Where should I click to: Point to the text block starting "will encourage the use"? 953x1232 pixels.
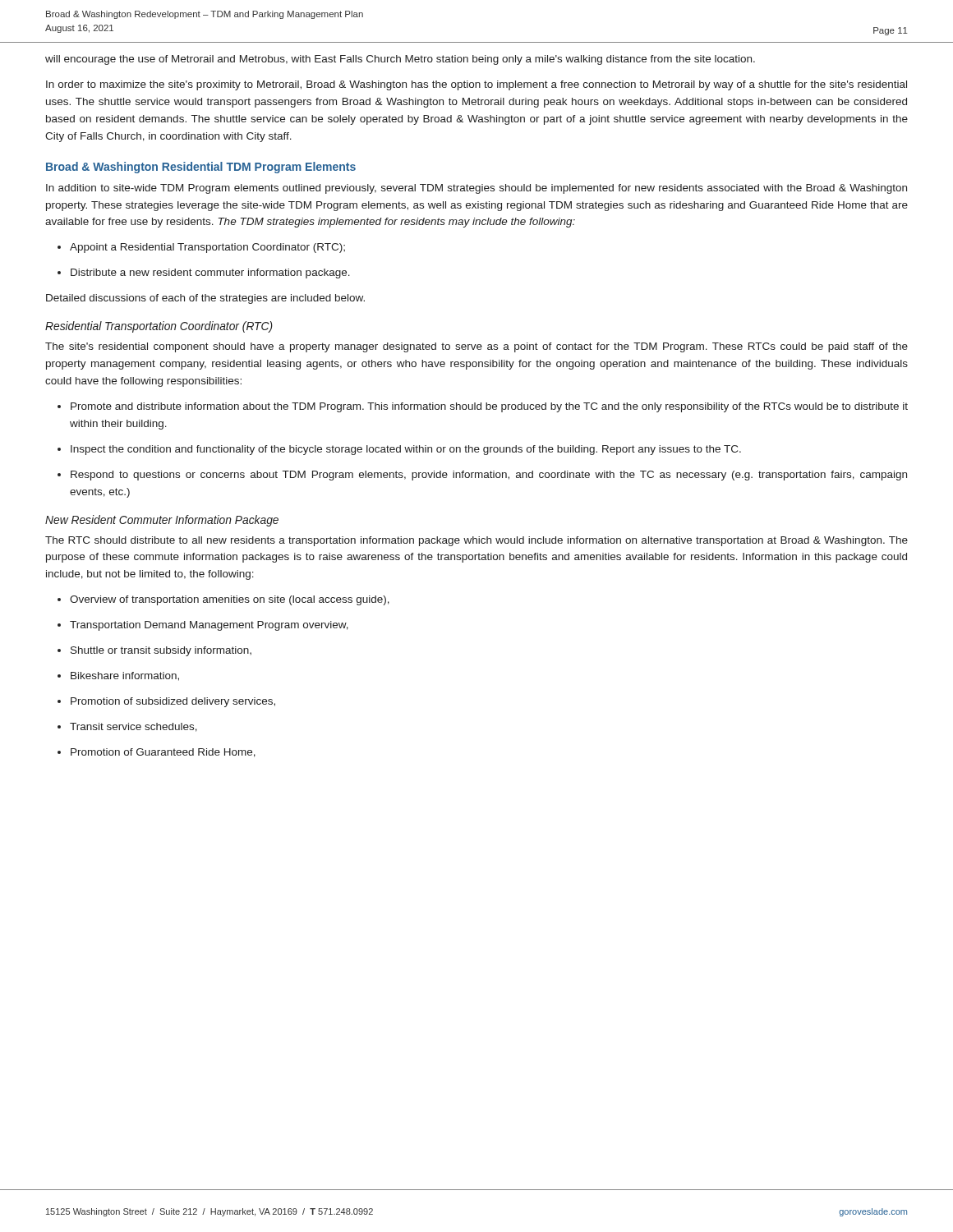[x=476, y=60]
